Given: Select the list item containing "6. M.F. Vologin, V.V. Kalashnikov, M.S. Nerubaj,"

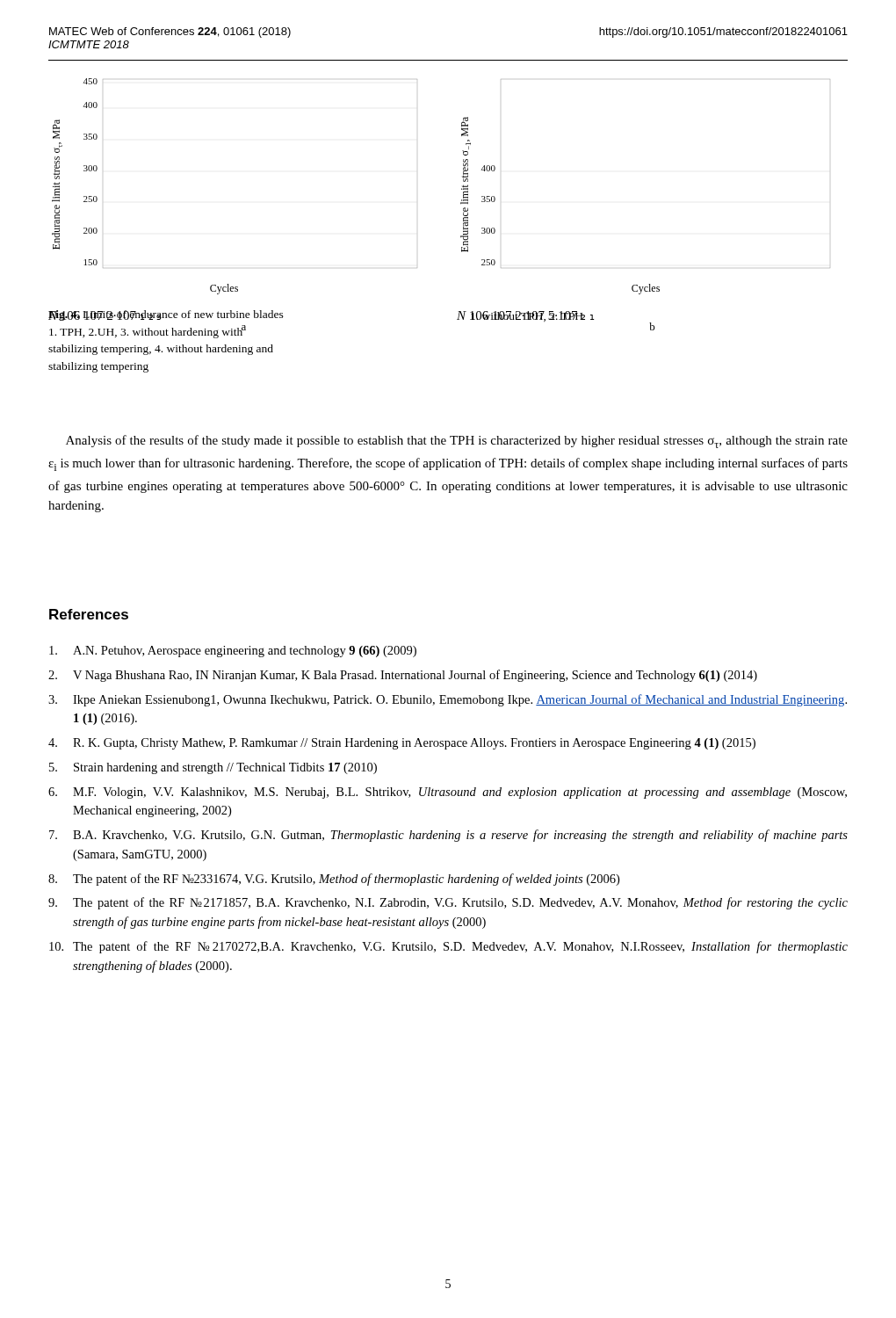Looking at the screenshot, I should point(448,802).
